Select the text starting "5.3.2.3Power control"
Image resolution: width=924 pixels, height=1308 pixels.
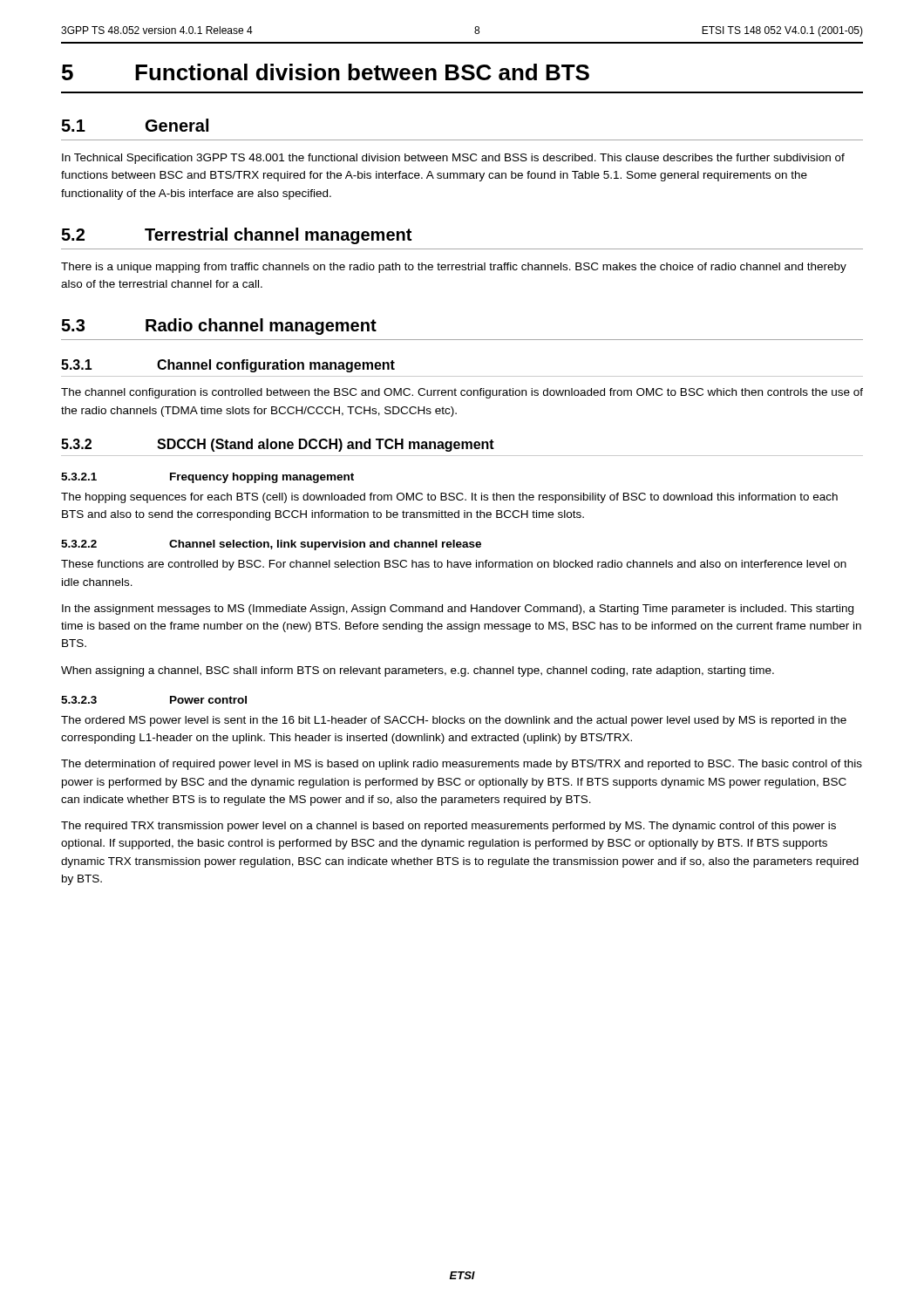coord(74,700)
